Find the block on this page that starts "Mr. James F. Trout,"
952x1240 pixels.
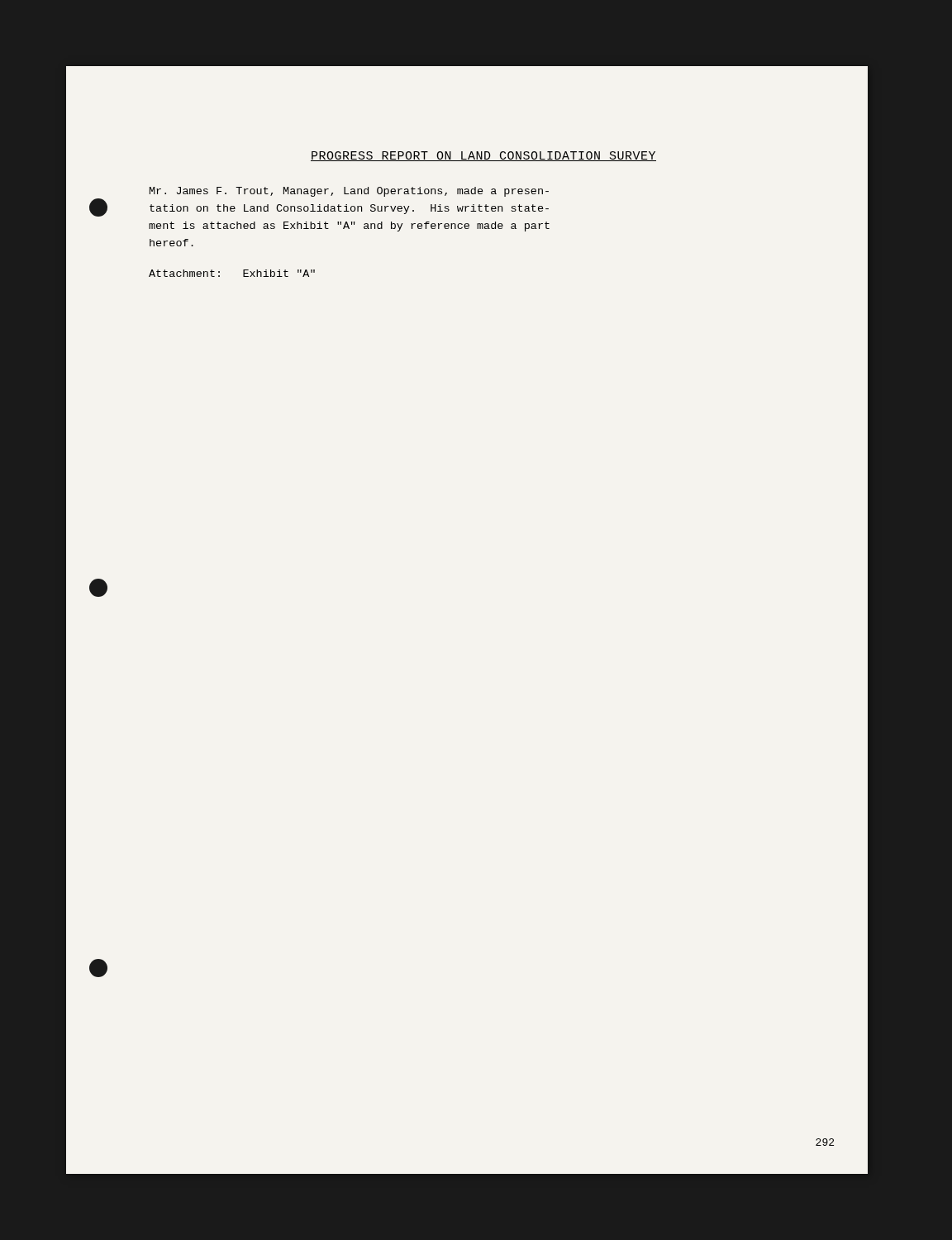(x=350, y=217)
